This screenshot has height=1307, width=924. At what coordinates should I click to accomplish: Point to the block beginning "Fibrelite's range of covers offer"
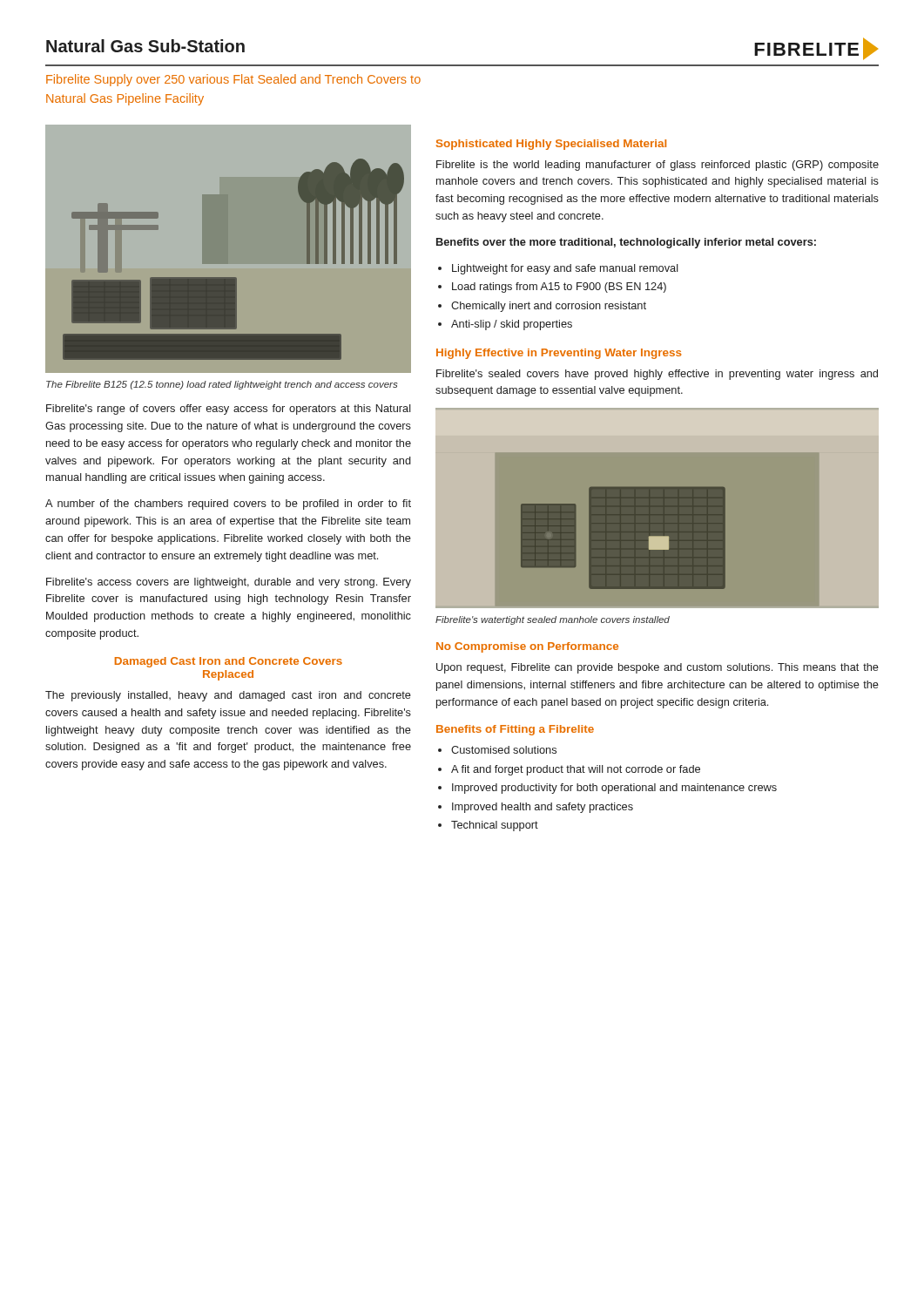tap(228, 443)
